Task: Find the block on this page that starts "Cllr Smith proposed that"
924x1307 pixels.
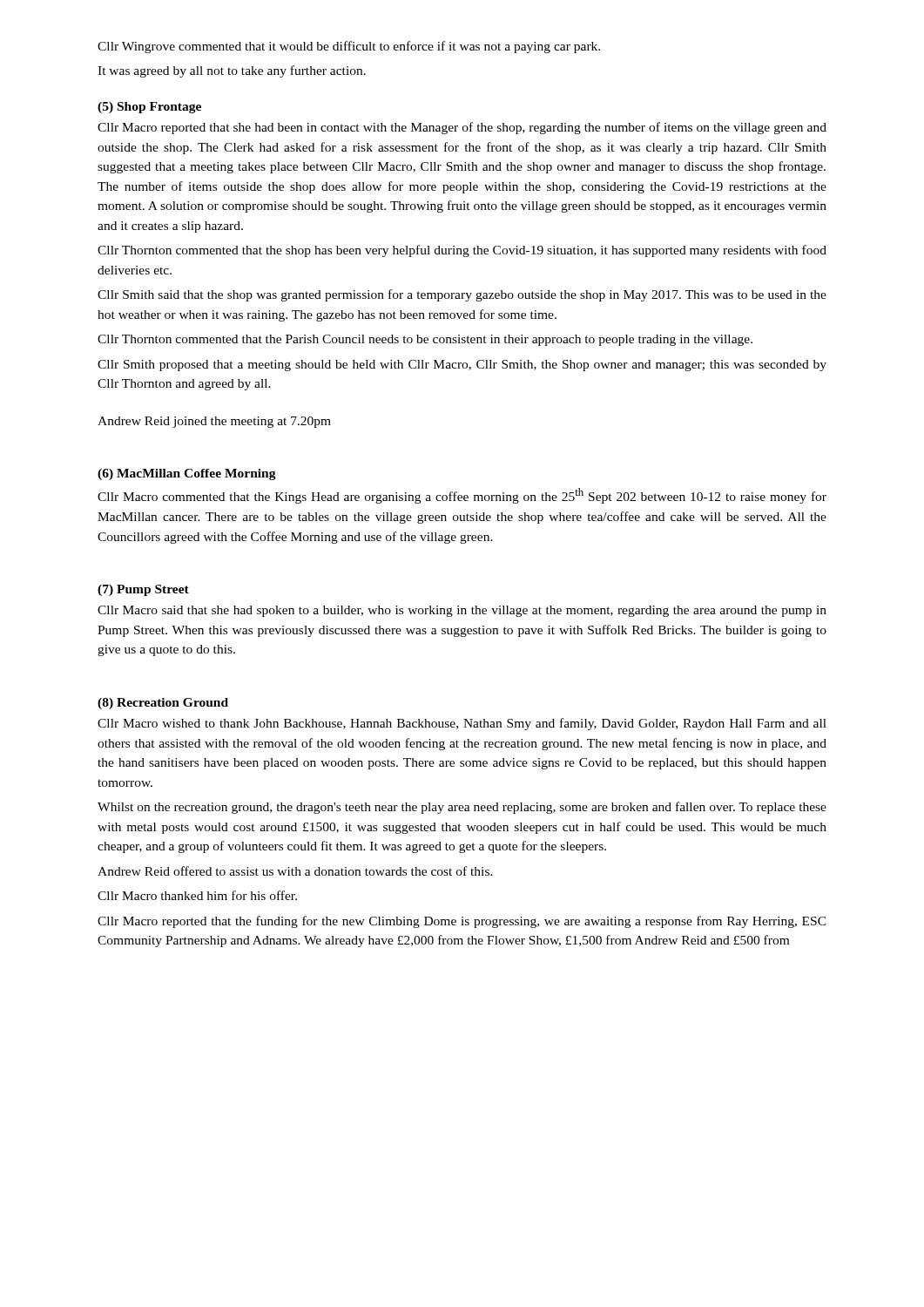Action: coord(462,374)
